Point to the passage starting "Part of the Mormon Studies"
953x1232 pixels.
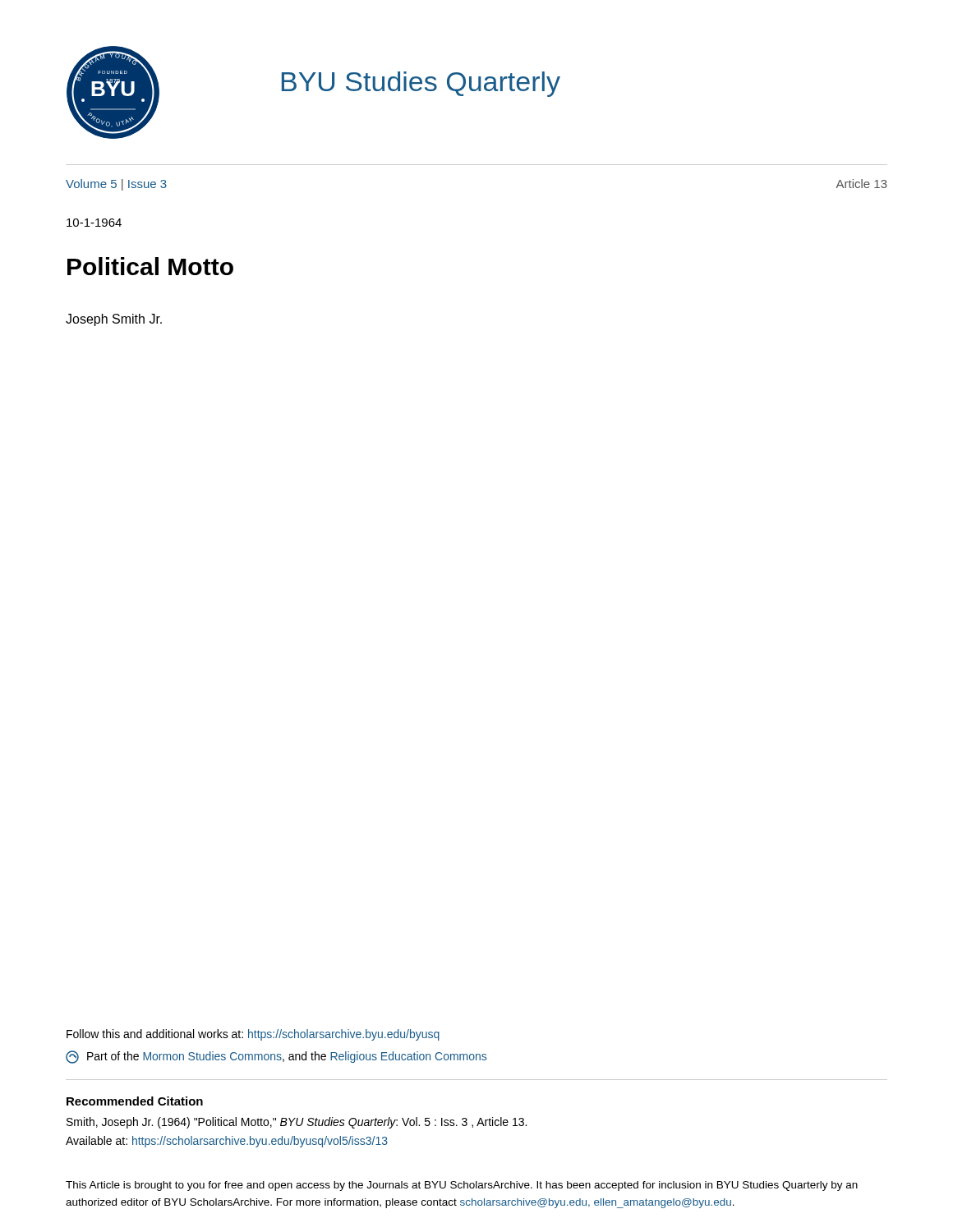(276, 1057)
